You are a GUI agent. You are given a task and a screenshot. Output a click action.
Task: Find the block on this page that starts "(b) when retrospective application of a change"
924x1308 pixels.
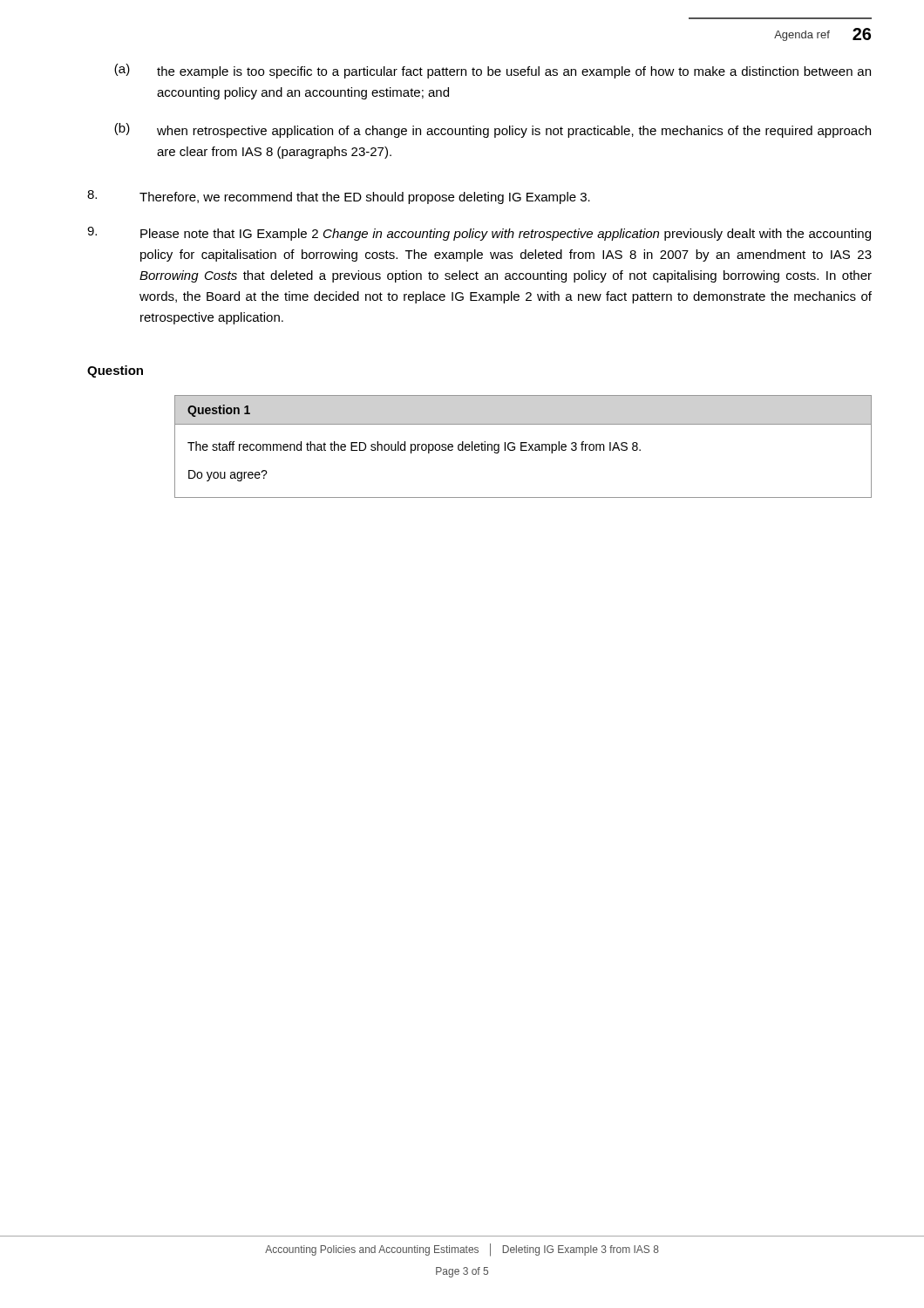click(479, 141)
